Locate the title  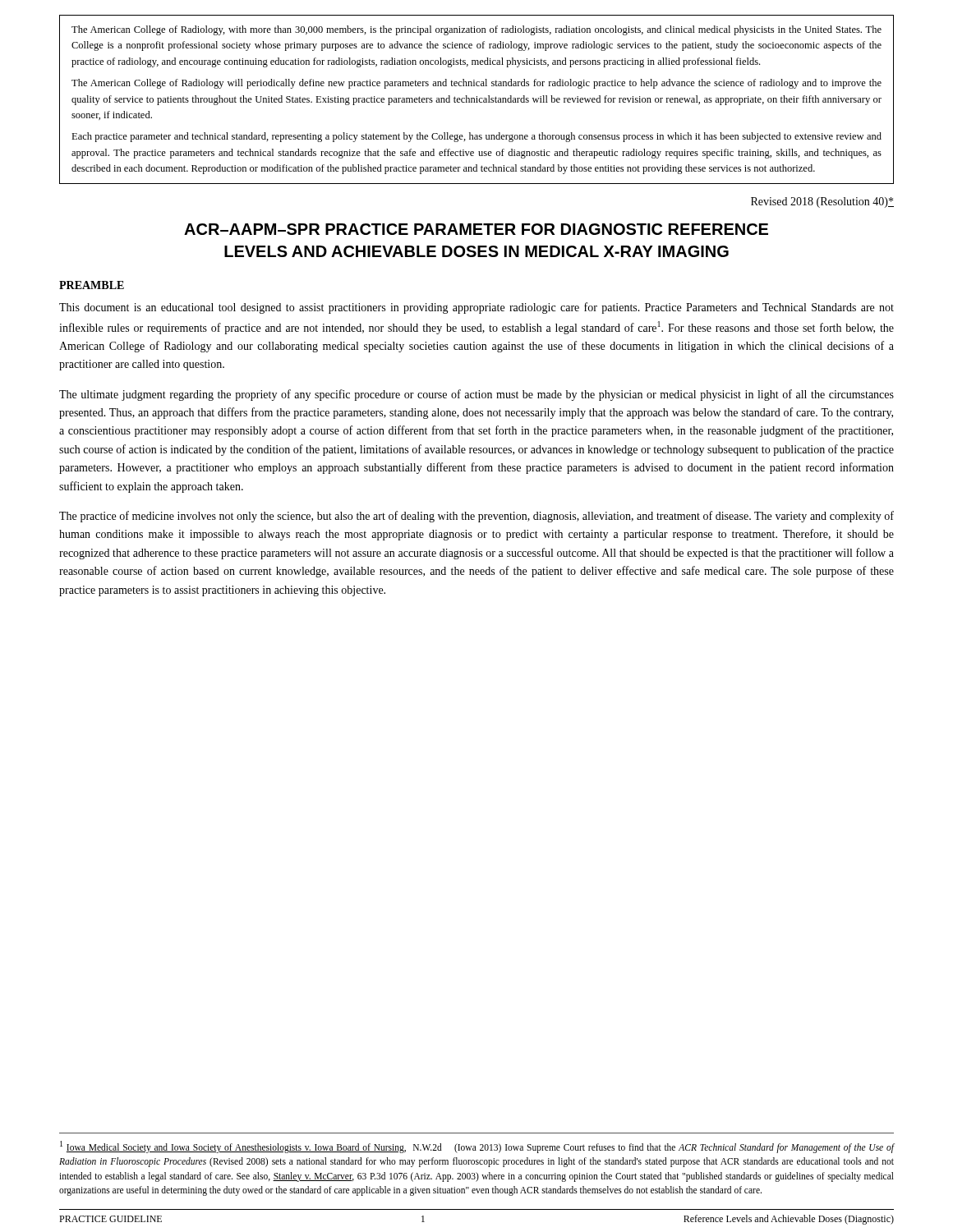point(476,241)
